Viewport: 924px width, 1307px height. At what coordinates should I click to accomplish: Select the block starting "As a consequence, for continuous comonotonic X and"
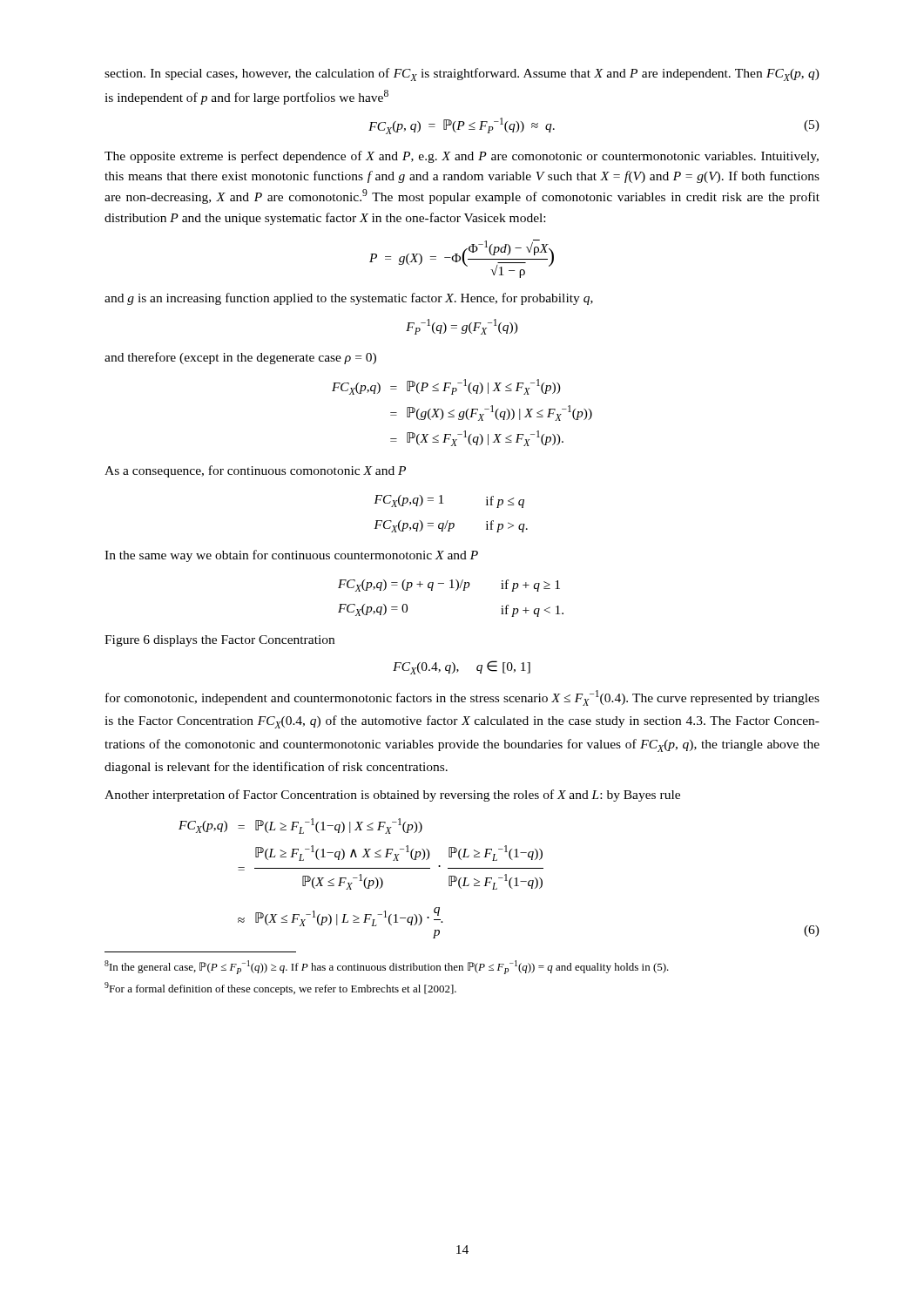click(255, 471)
